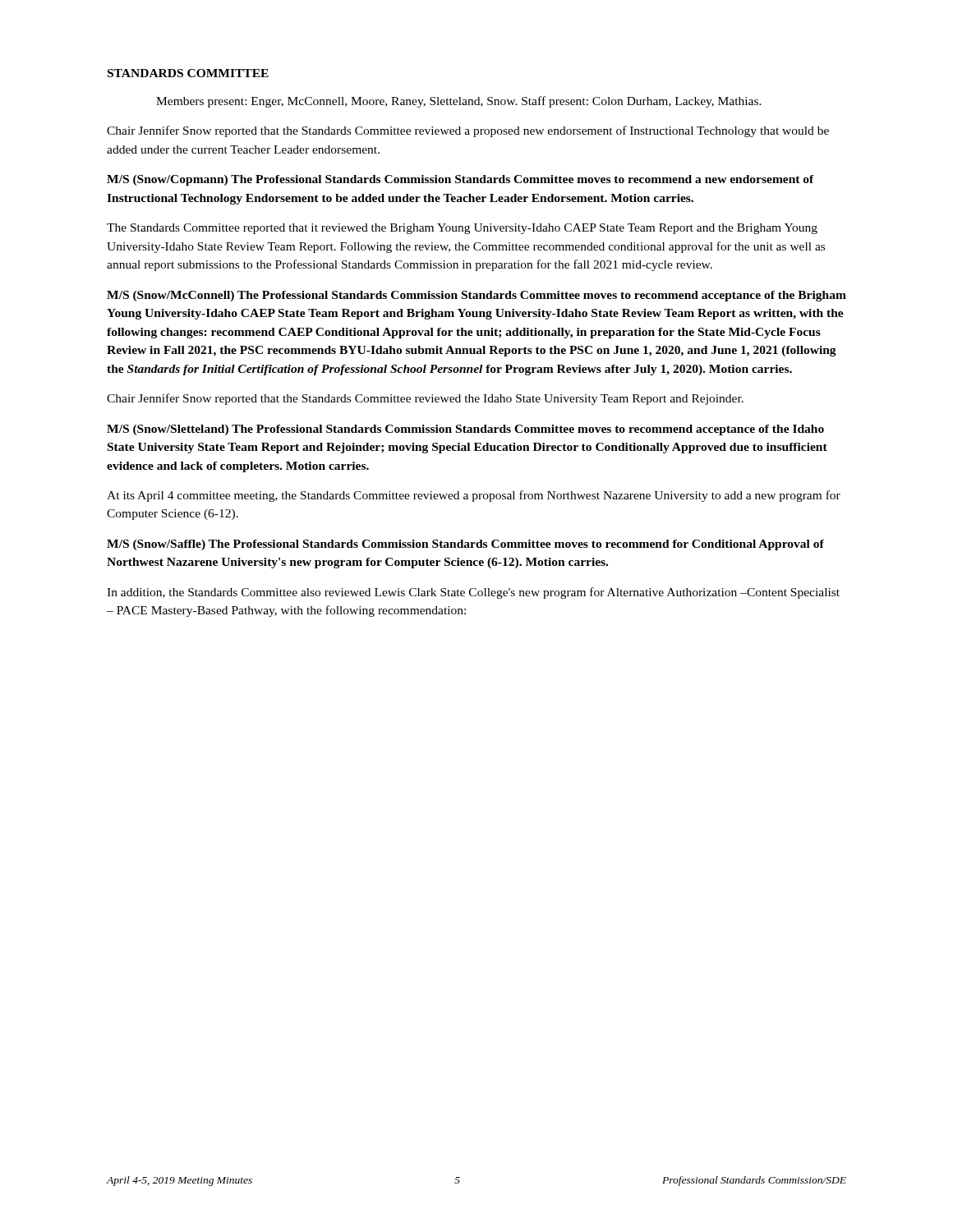Find the text block that says "At its April"
The width and height of the screenshot is (953, 1232).
(x=474, y=504)
